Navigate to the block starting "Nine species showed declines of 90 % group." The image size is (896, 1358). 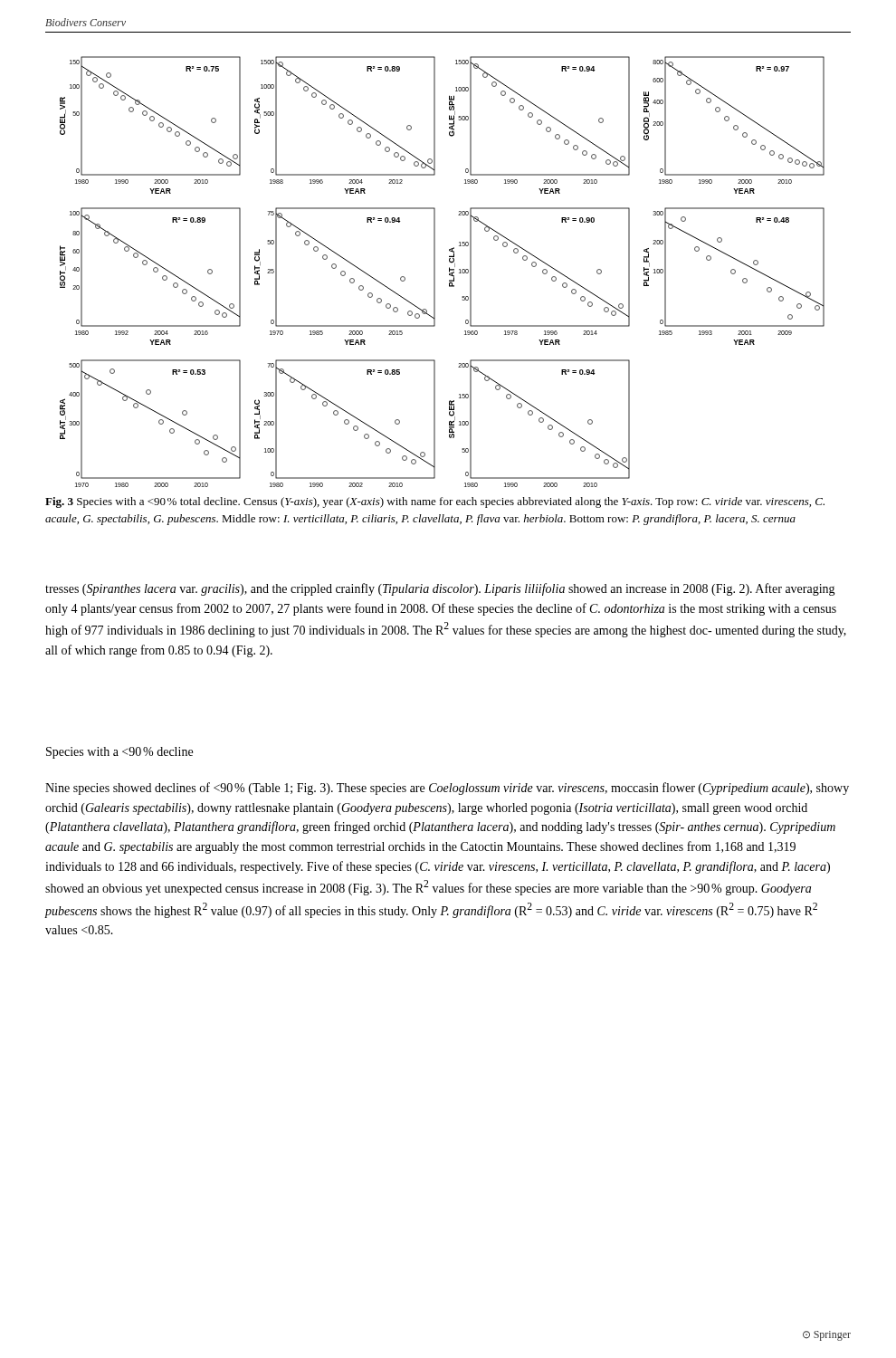tap(447, 859)
